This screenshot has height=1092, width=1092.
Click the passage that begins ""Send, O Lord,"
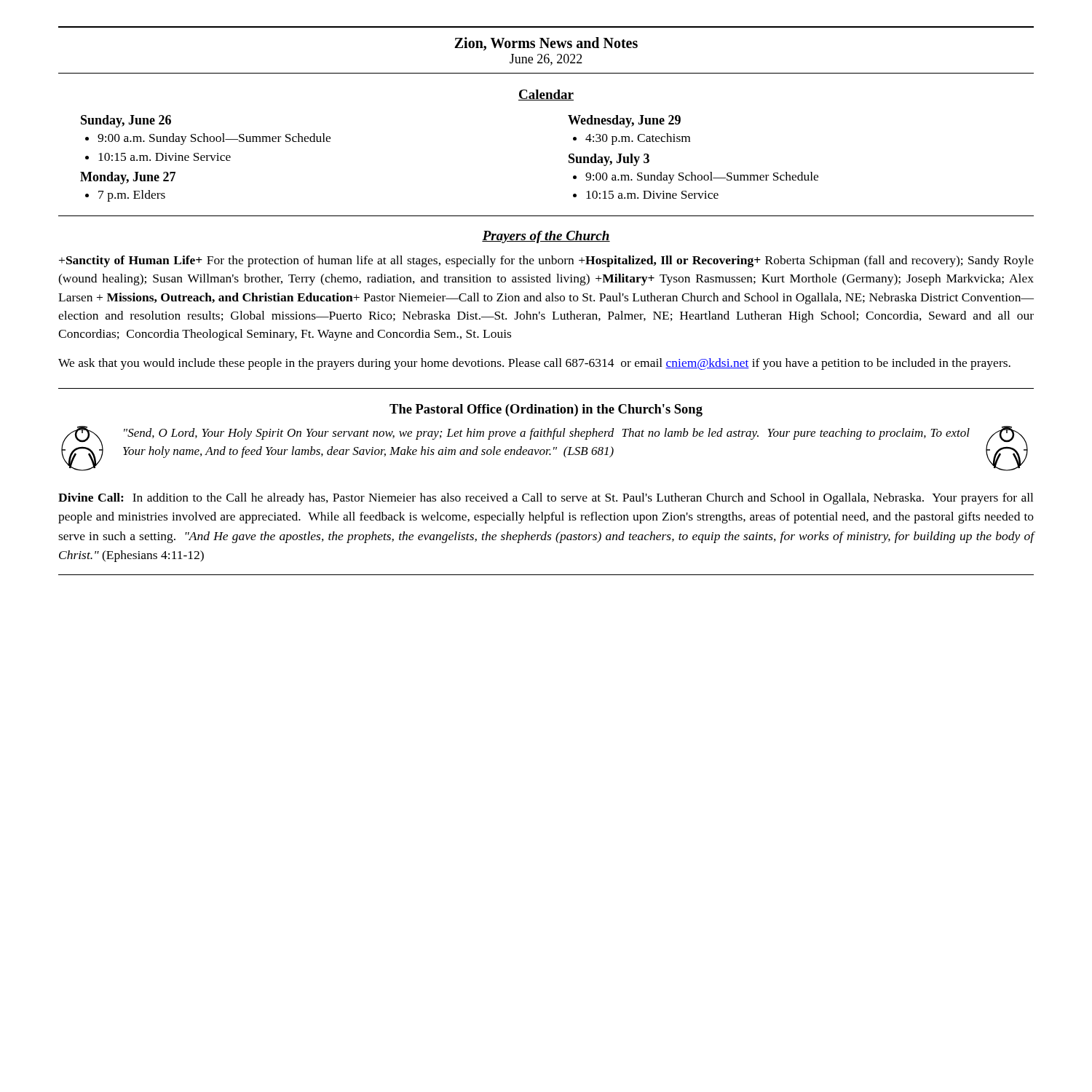point(546,442)
